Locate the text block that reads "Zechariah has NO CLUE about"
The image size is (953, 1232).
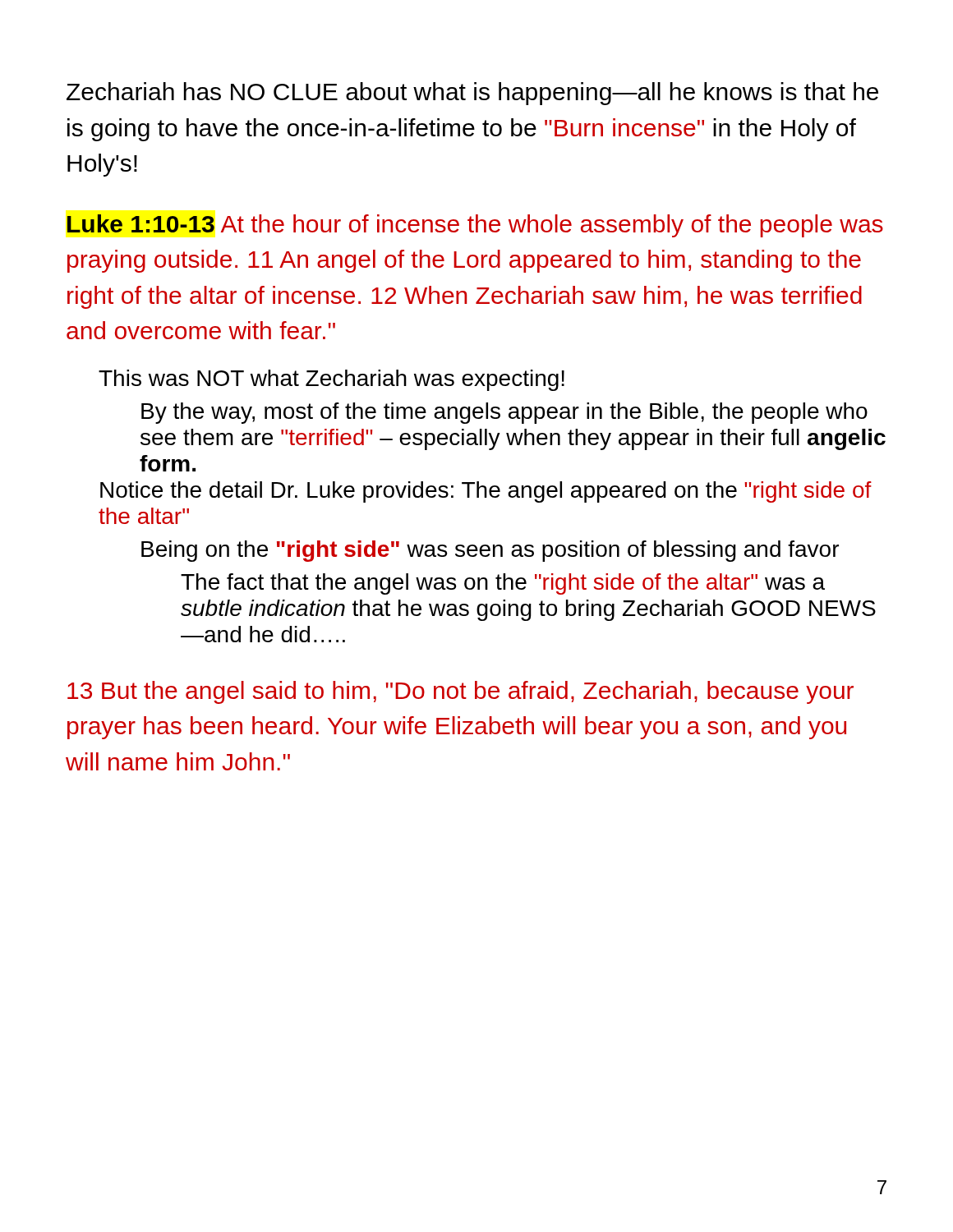tap(476, 128)
